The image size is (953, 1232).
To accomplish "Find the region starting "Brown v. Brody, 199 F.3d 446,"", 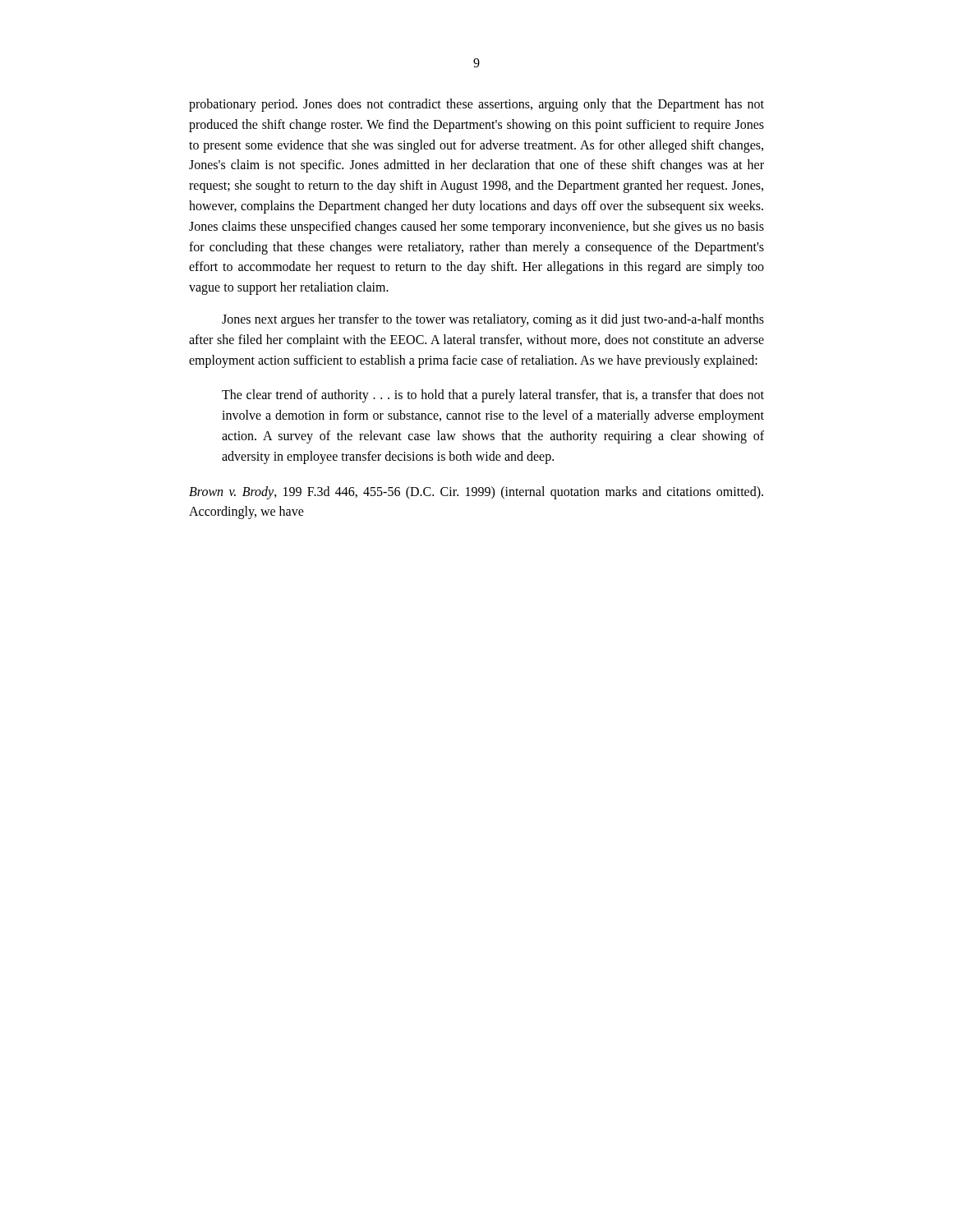I will (476, 502).
